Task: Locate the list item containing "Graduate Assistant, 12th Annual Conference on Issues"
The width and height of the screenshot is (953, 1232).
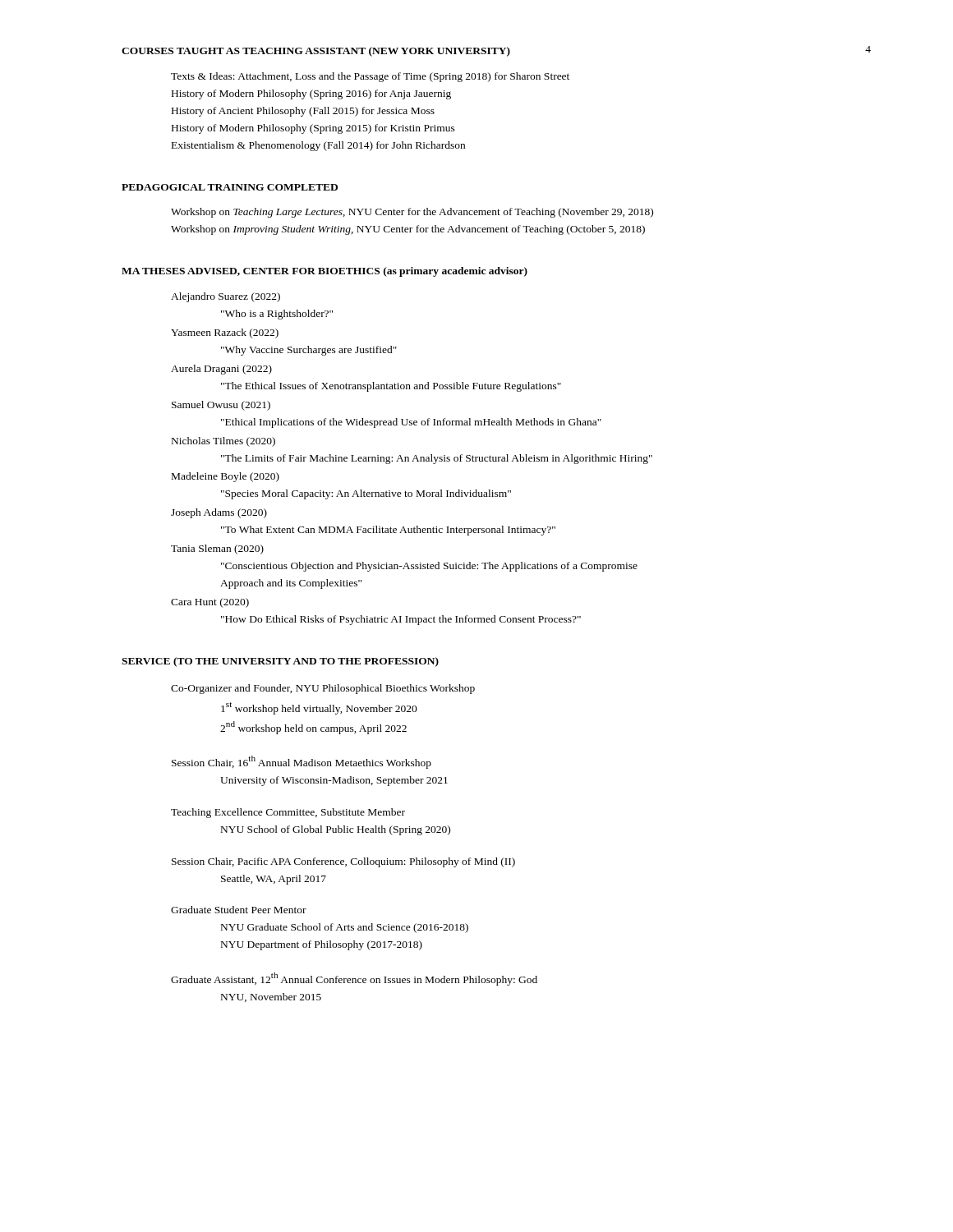Action: pyautogui.click(x=483, y=987)
